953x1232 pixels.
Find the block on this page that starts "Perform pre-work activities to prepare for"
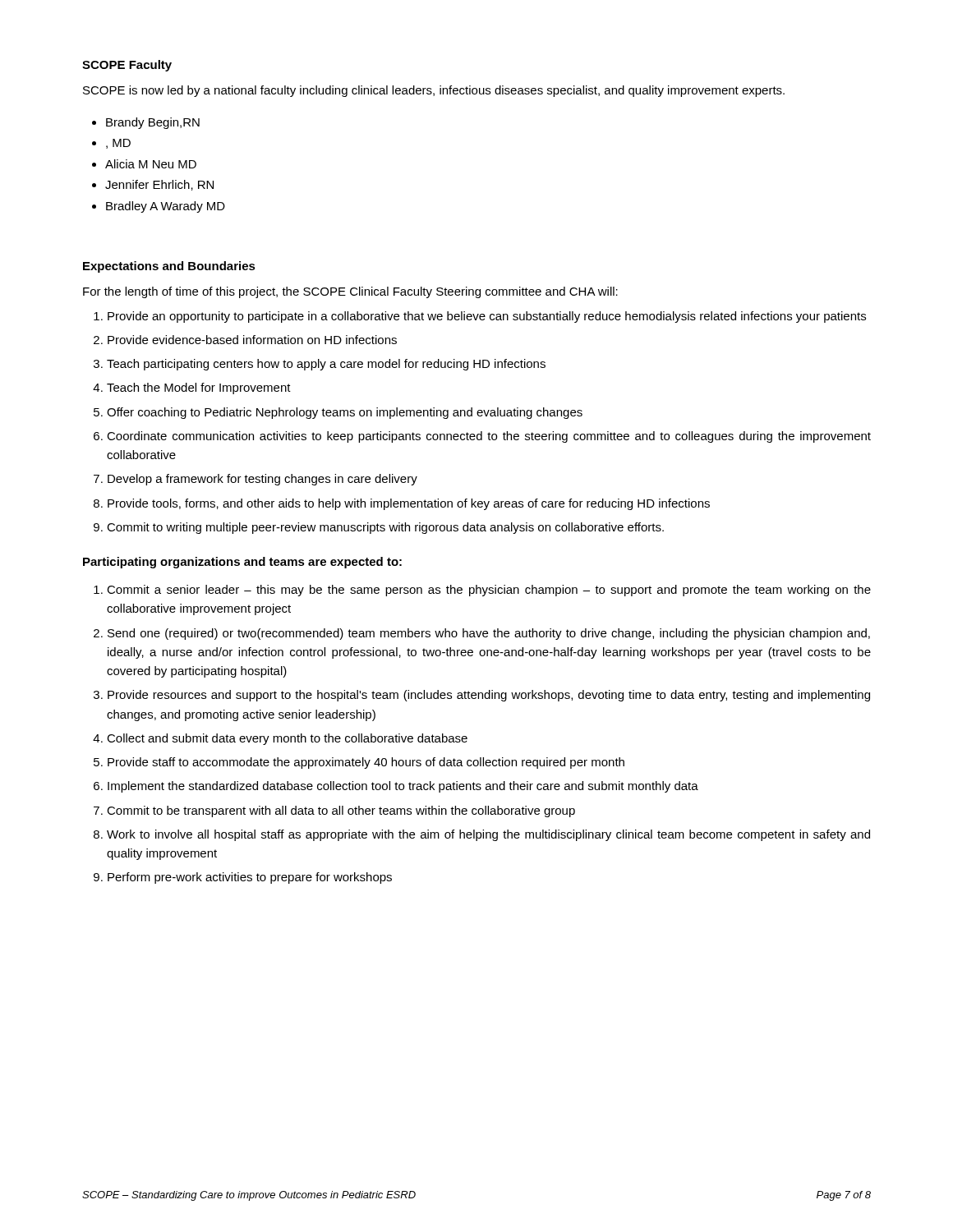pyautogui.click(x=250, y=877)
